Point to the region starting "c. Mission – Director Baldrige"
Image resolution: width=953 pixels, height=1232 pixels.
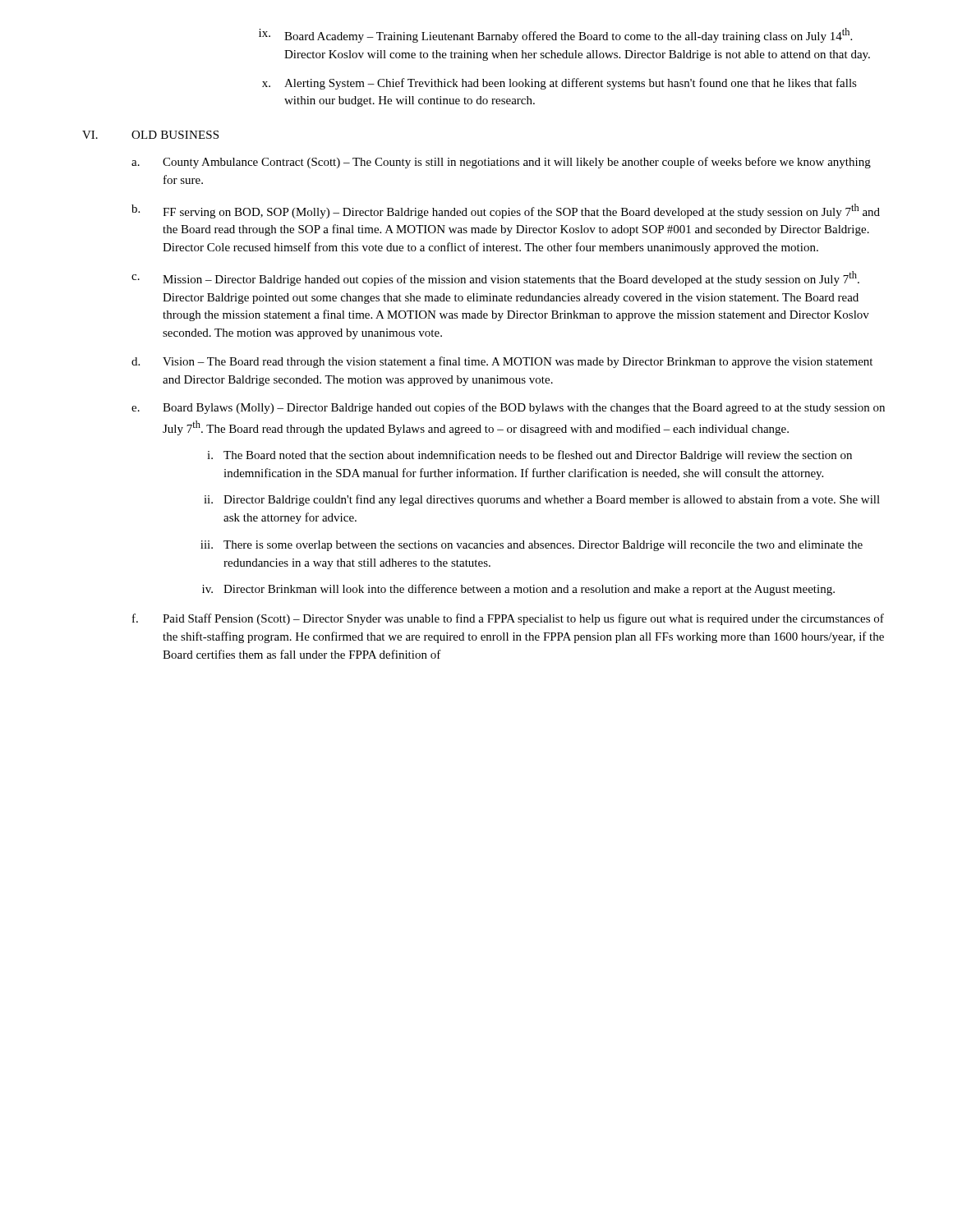[x=509, y=305]
